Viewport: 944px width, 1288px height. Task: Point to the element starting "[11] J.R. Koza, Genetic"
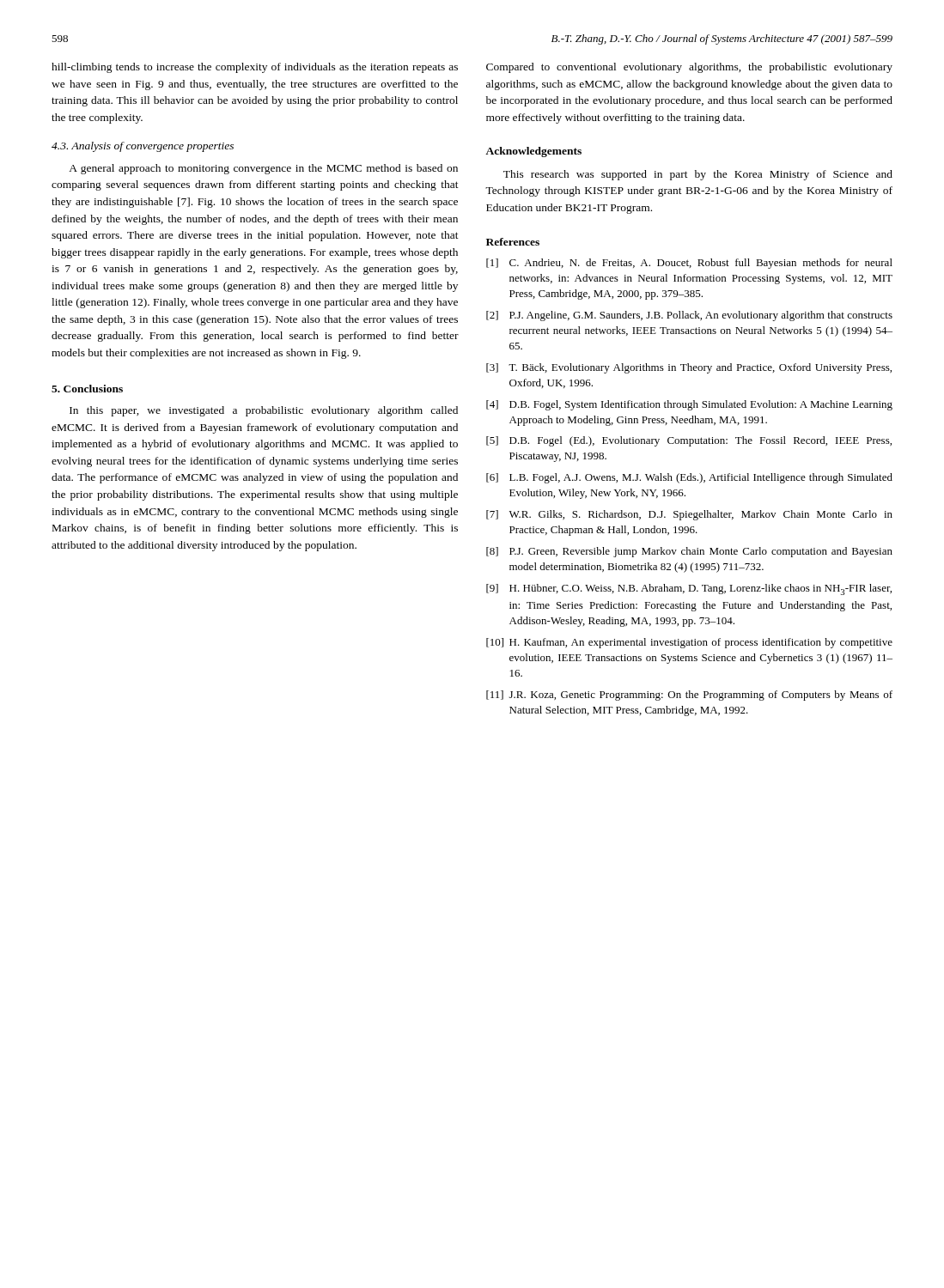pyautogui.click(x=689, y=702)
